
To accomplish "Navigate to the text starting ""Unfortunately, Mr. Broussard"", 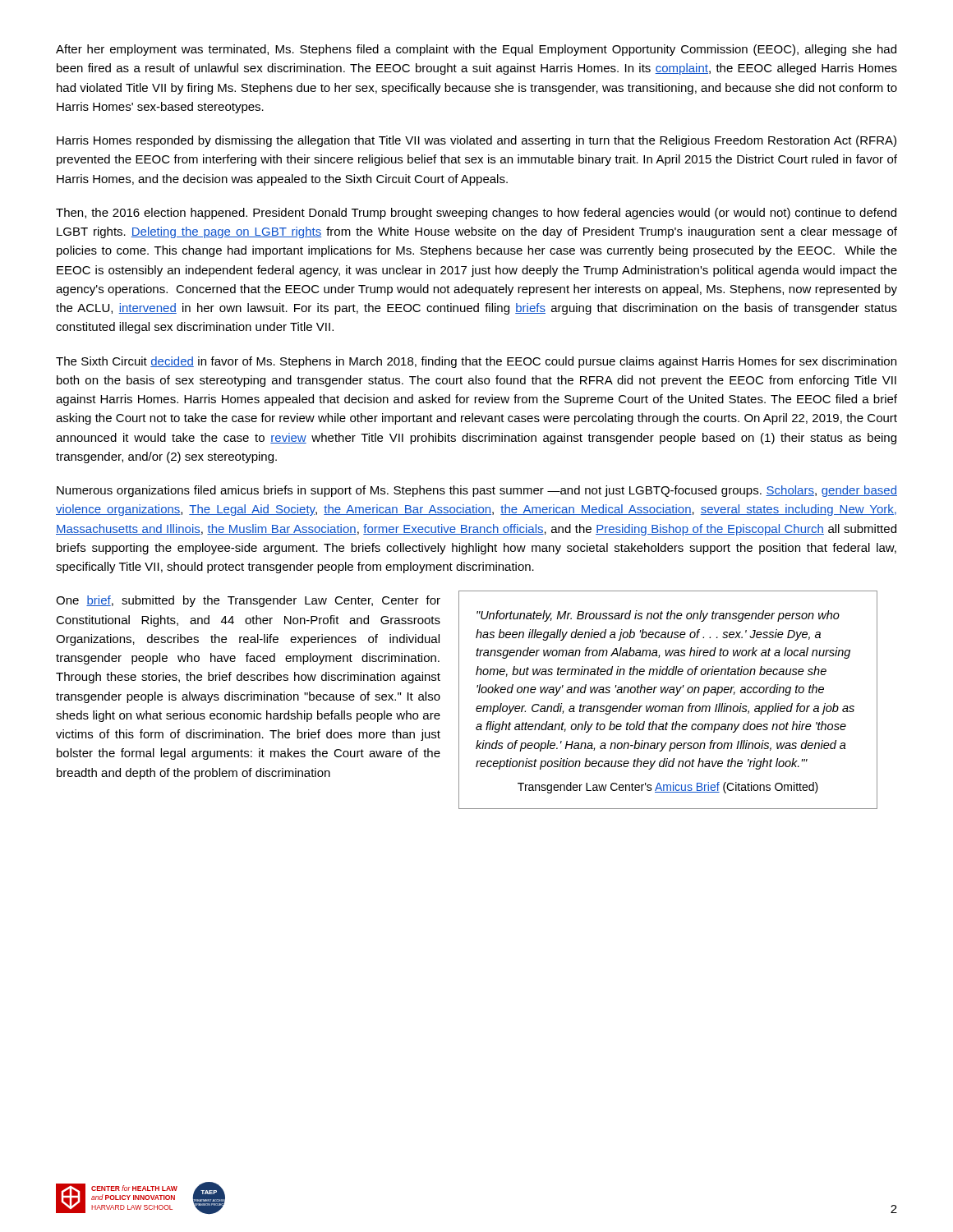I will [x=668, y=702].
